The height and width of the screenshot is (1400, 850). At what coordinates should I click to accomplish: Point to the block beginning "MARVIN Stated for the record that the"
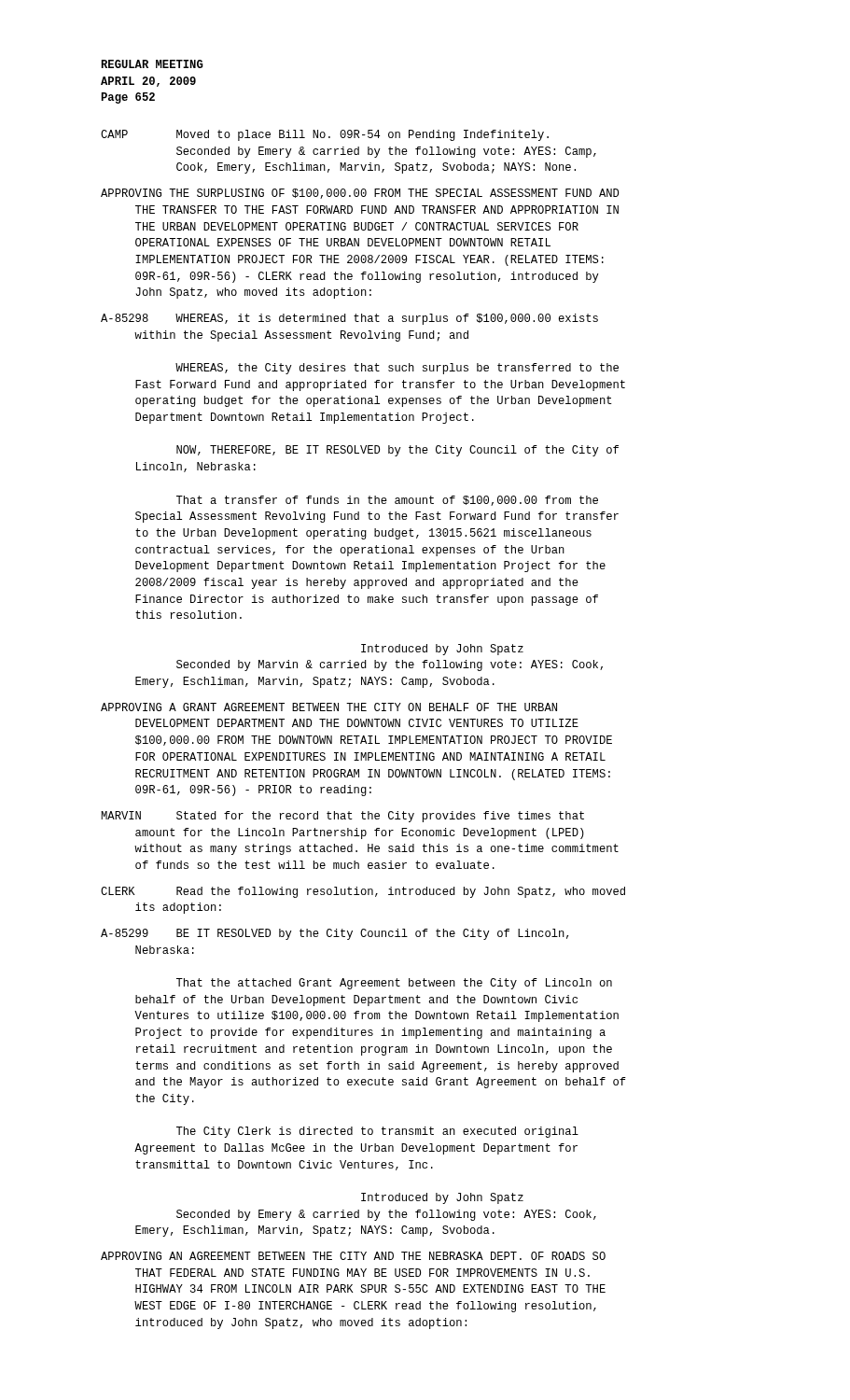442,842
